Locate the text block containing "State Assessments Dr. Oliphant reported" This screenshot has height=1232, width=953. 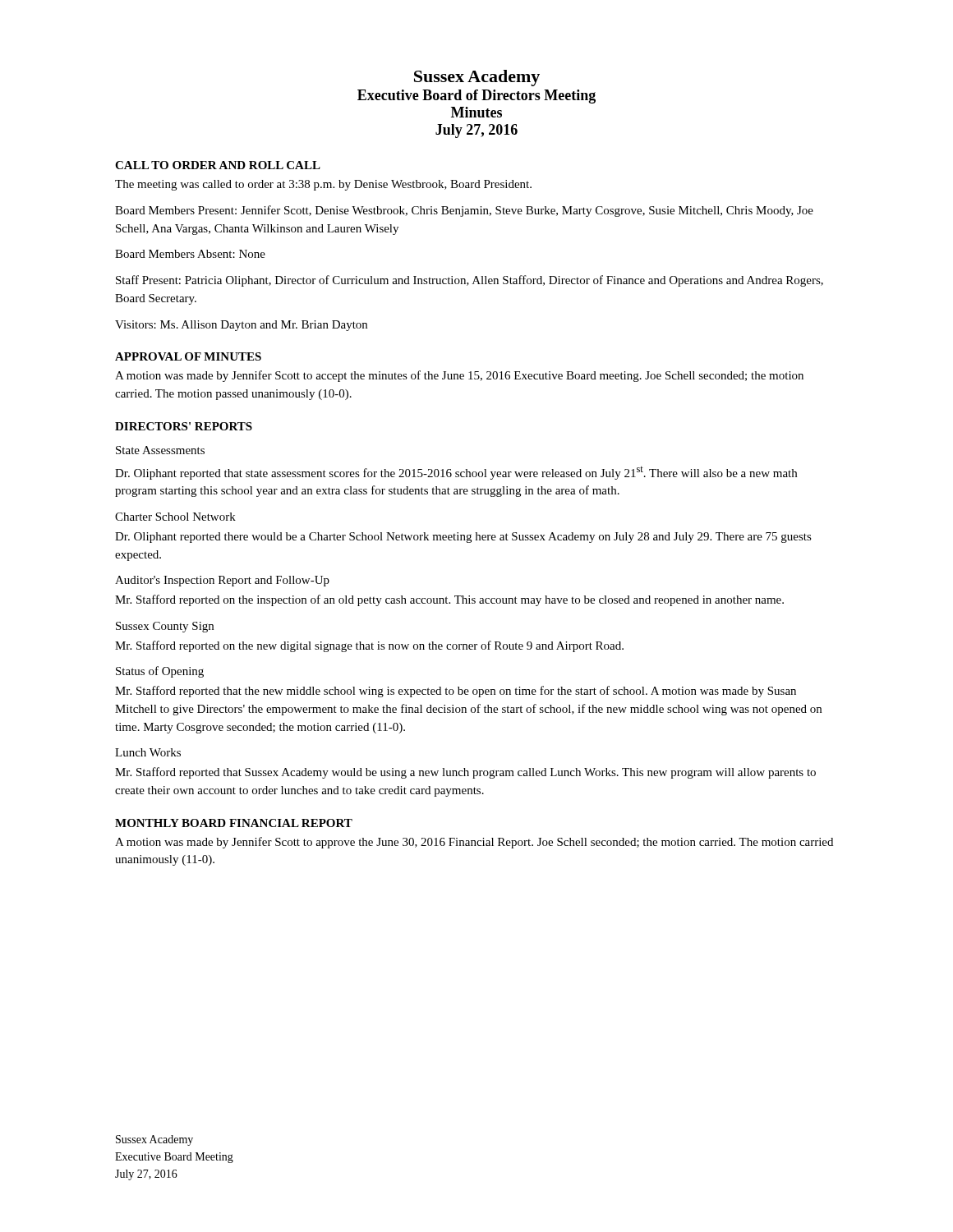pyautogui.click(x=476, y=469)
